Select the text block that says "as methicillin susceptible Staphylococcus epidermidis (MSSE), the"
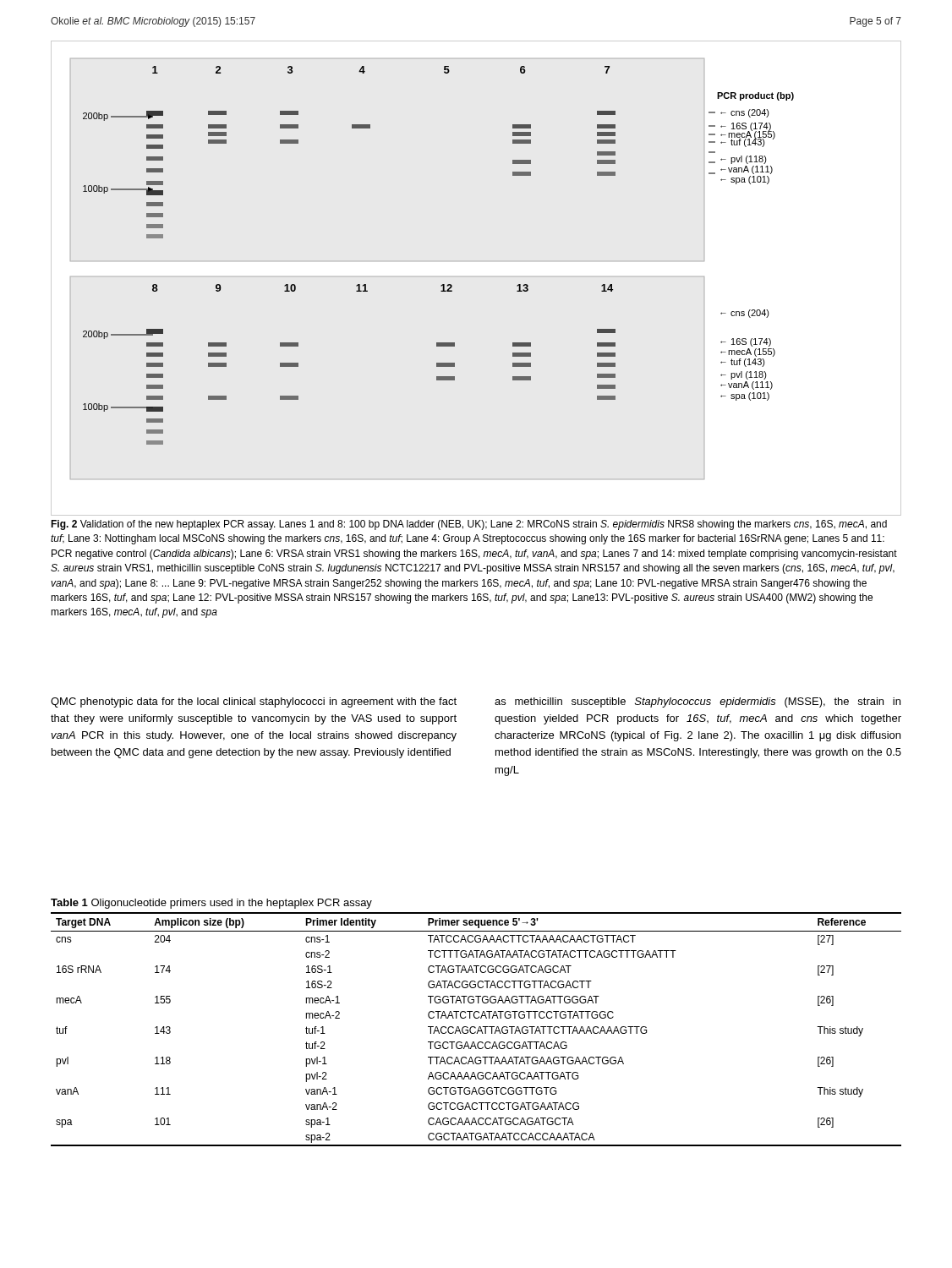The width and height of the screenshot is (952, 1268). click(x=698, y=735)
